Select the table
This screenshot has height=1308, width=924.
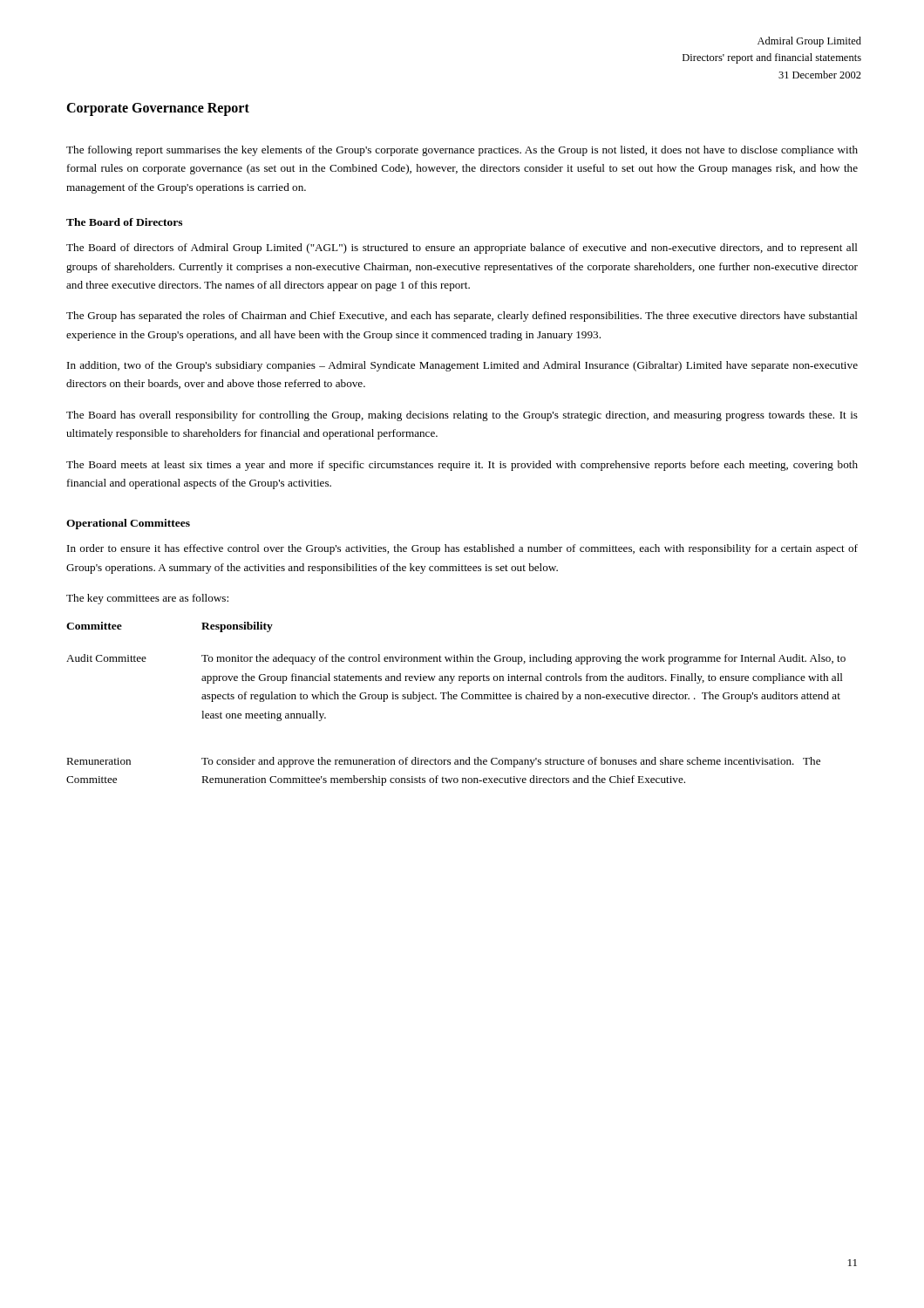coord(462,714)
